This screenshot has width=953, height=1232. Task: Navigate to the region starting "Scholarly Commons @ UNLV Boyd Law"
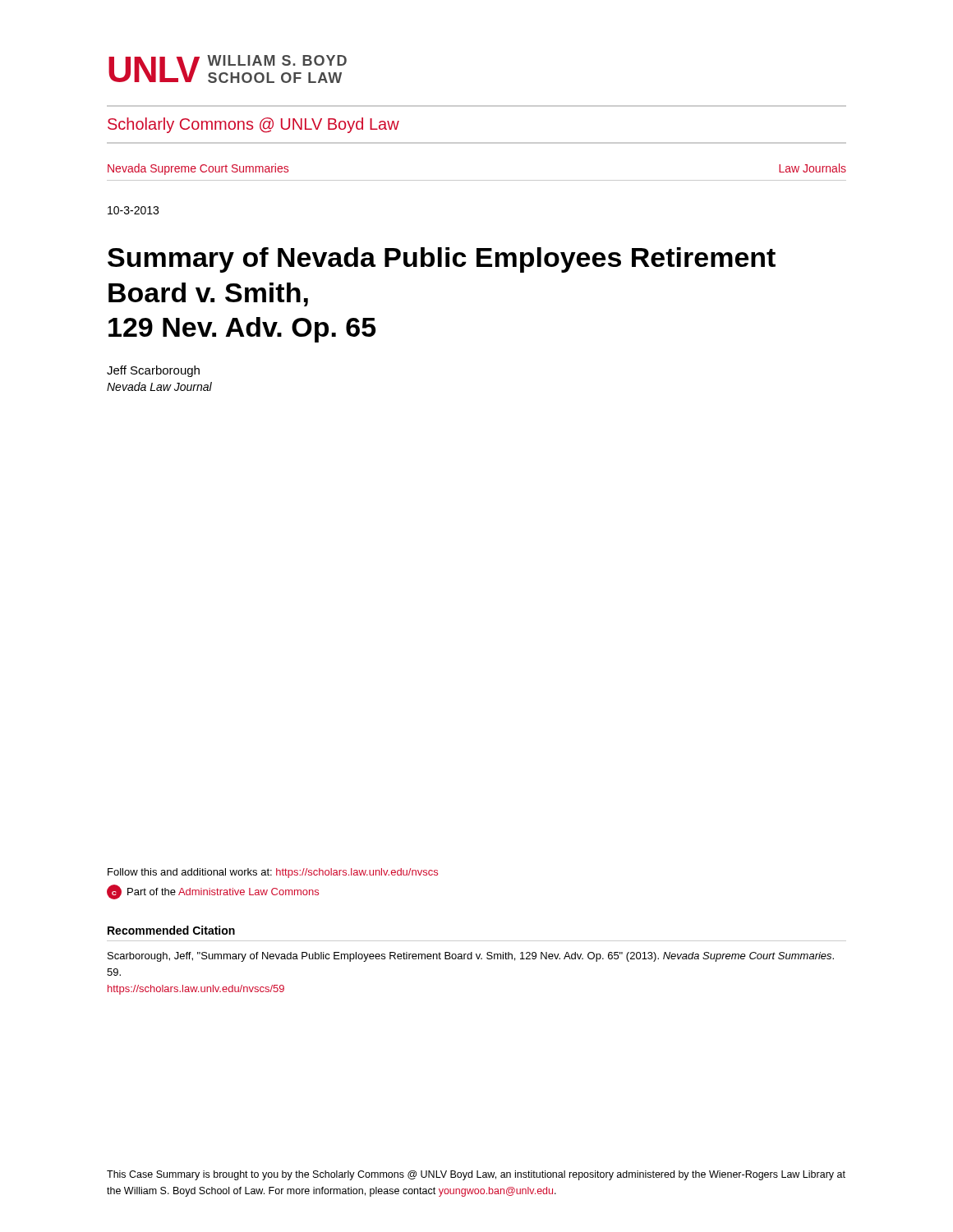click(253, 124)
